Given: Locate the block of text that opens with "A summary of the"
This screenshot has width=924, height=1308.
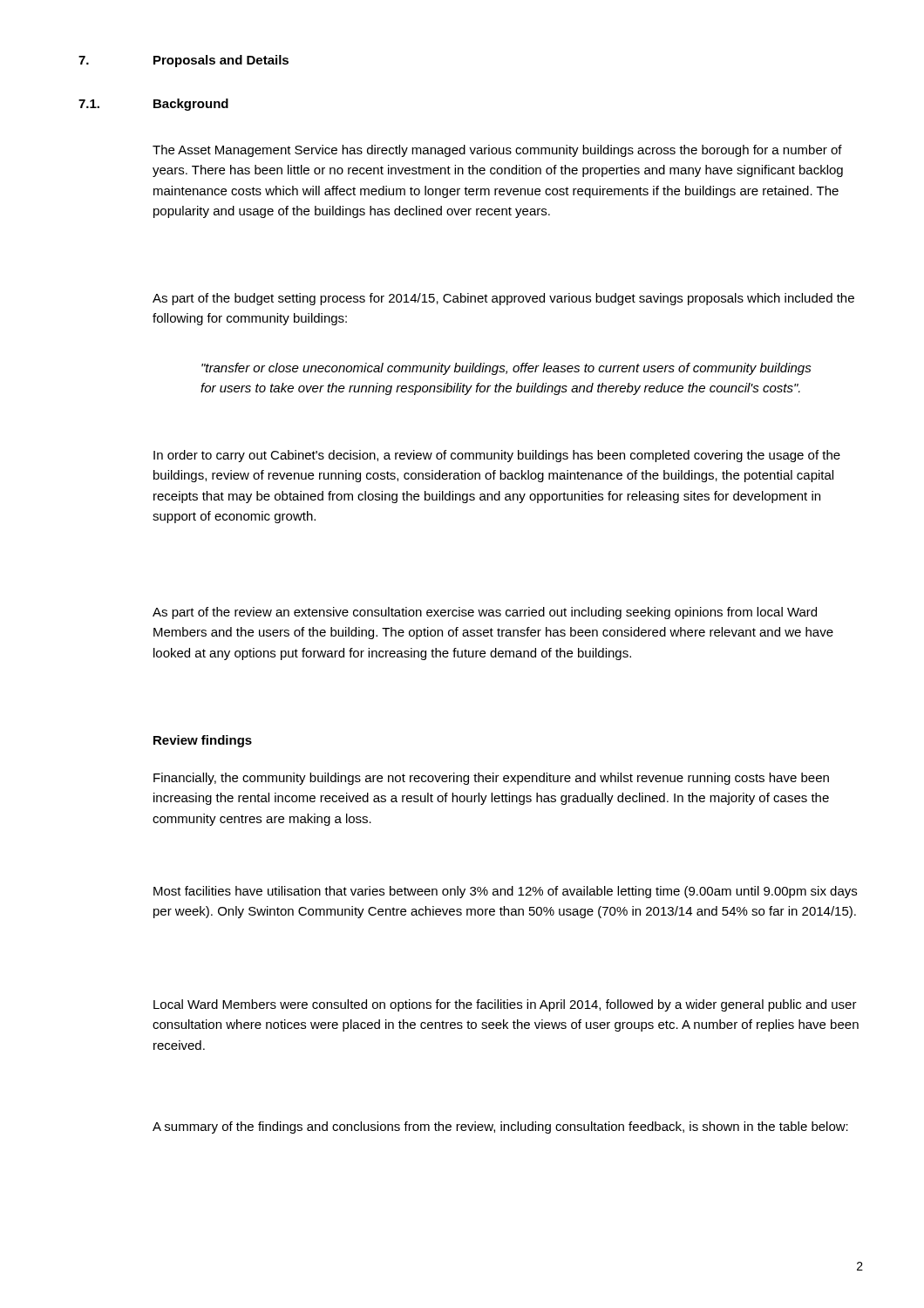Looking at the screenshot, I should click(501, 1126).
